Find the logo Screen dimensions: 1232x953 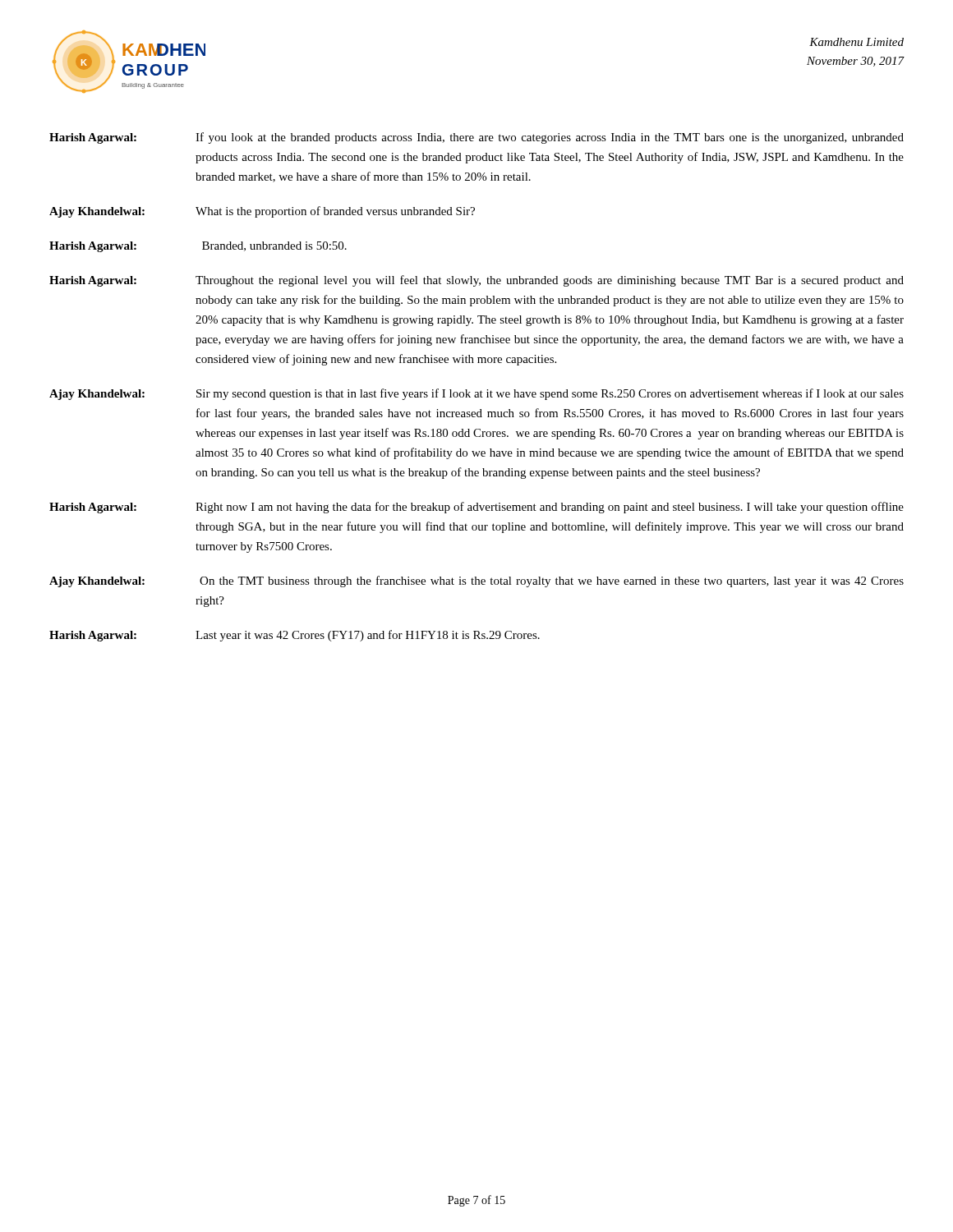coord(127,62)
